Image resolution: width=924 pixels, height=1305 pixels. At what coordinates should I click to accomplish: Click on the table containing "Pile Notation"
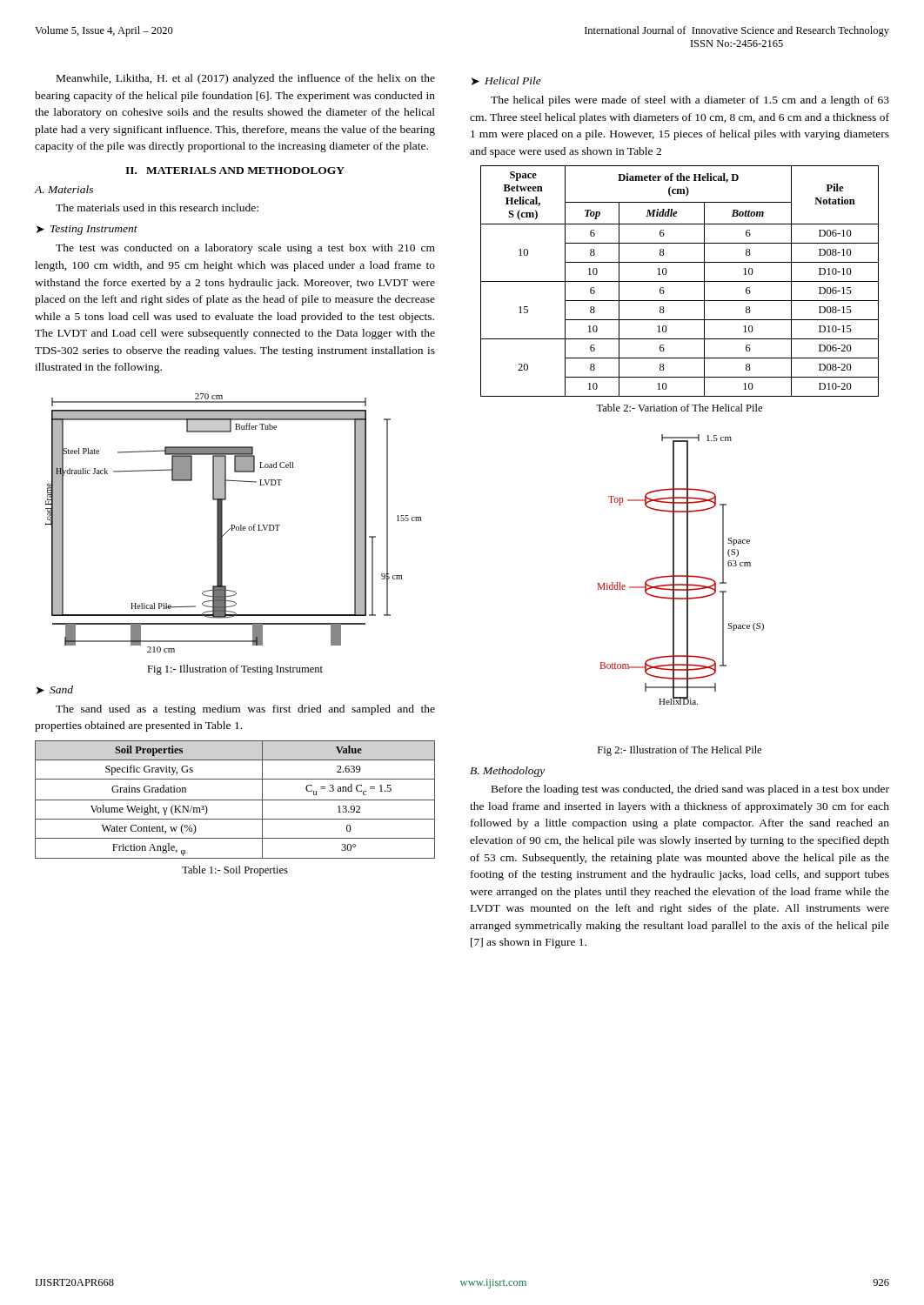[x=680, y=281]
